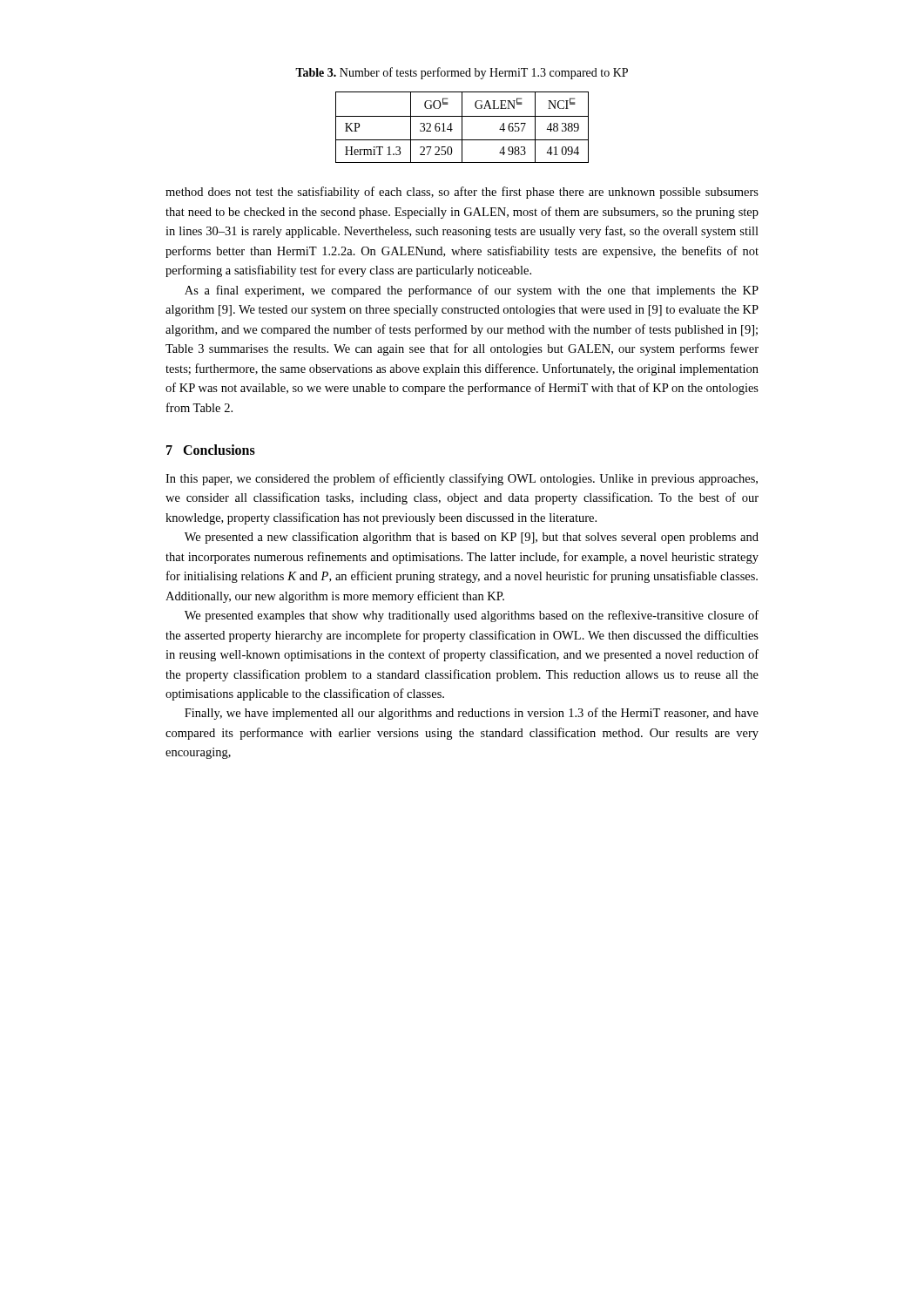
Task: Where does it say "7 Conclusions"?
Action: pos(210,450)
